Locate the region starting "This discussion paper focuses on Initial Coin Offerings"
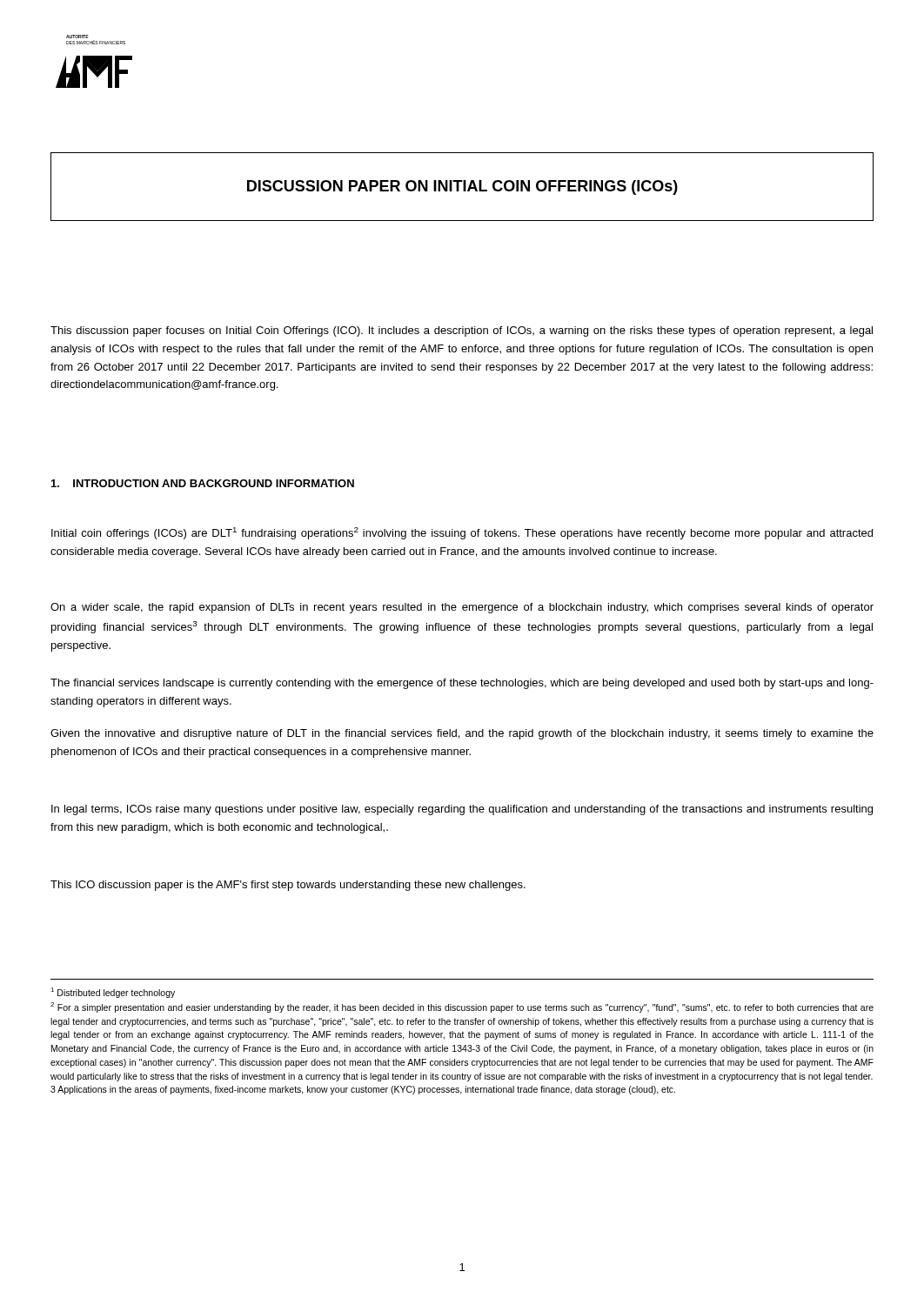Screen dimensions: 1305x924 462,357
